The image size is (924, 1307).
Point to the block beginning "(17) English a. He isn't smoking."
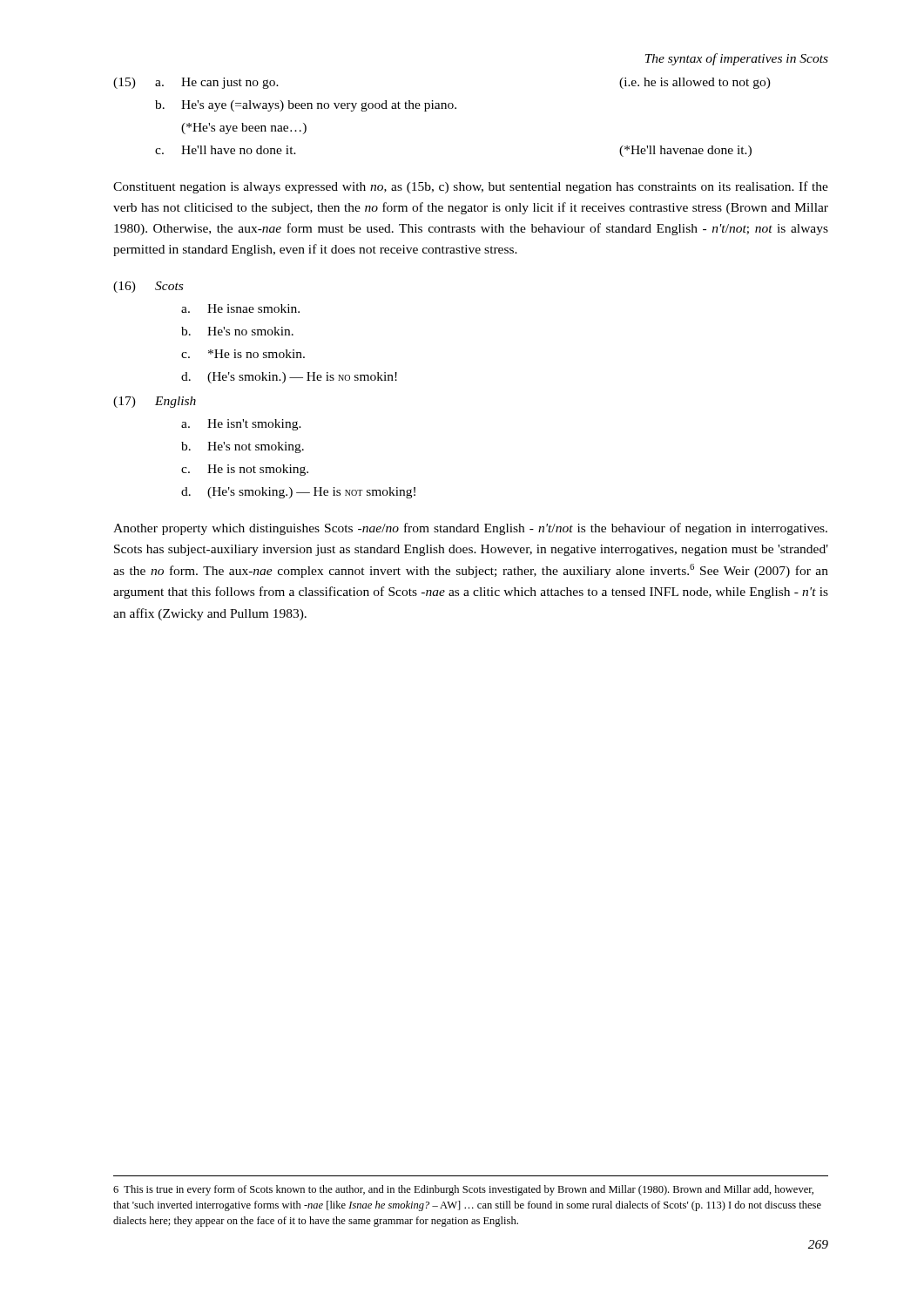tap(155, 402)
